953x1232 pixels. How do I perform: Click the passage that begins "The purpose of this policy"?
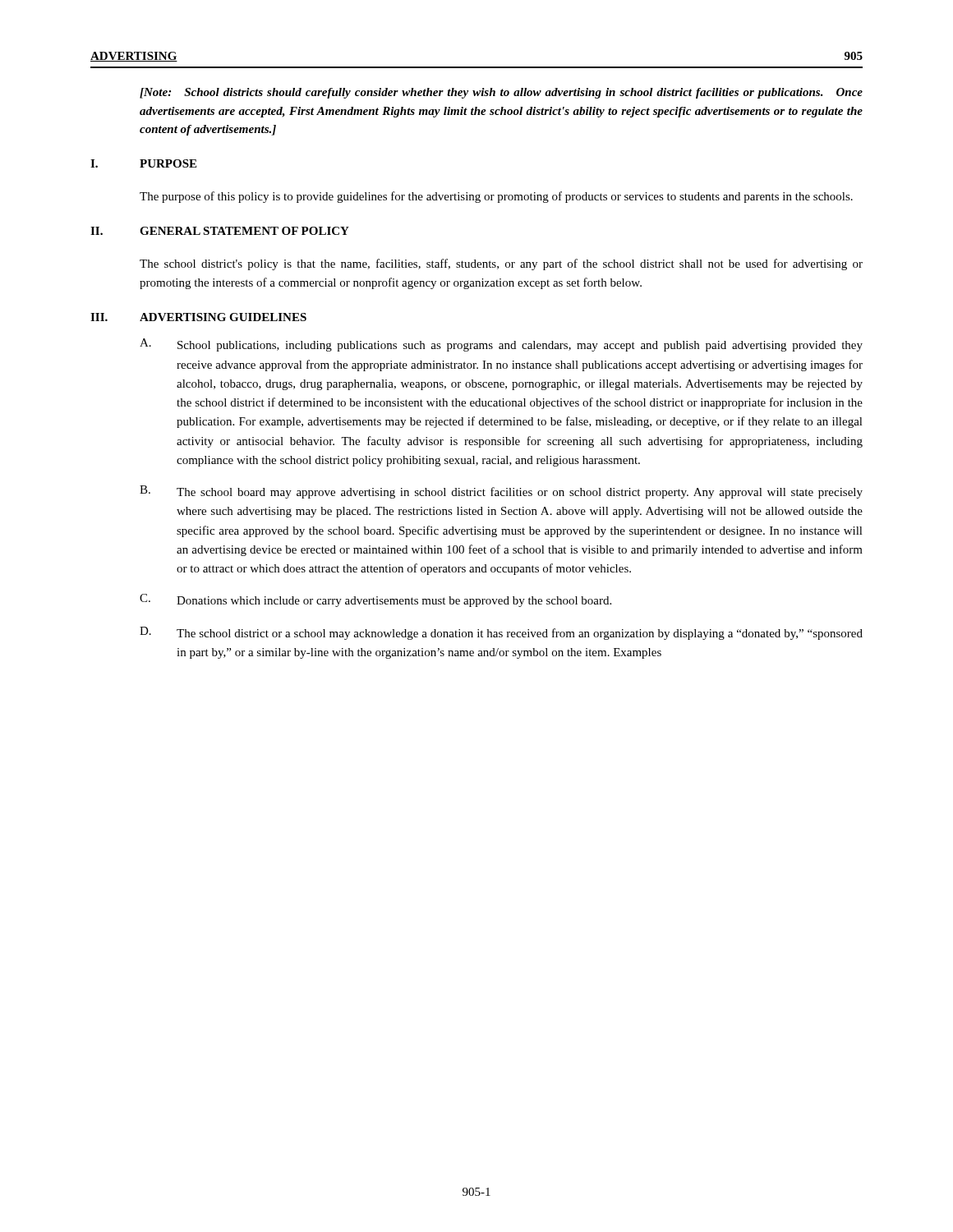coord(501,196)
